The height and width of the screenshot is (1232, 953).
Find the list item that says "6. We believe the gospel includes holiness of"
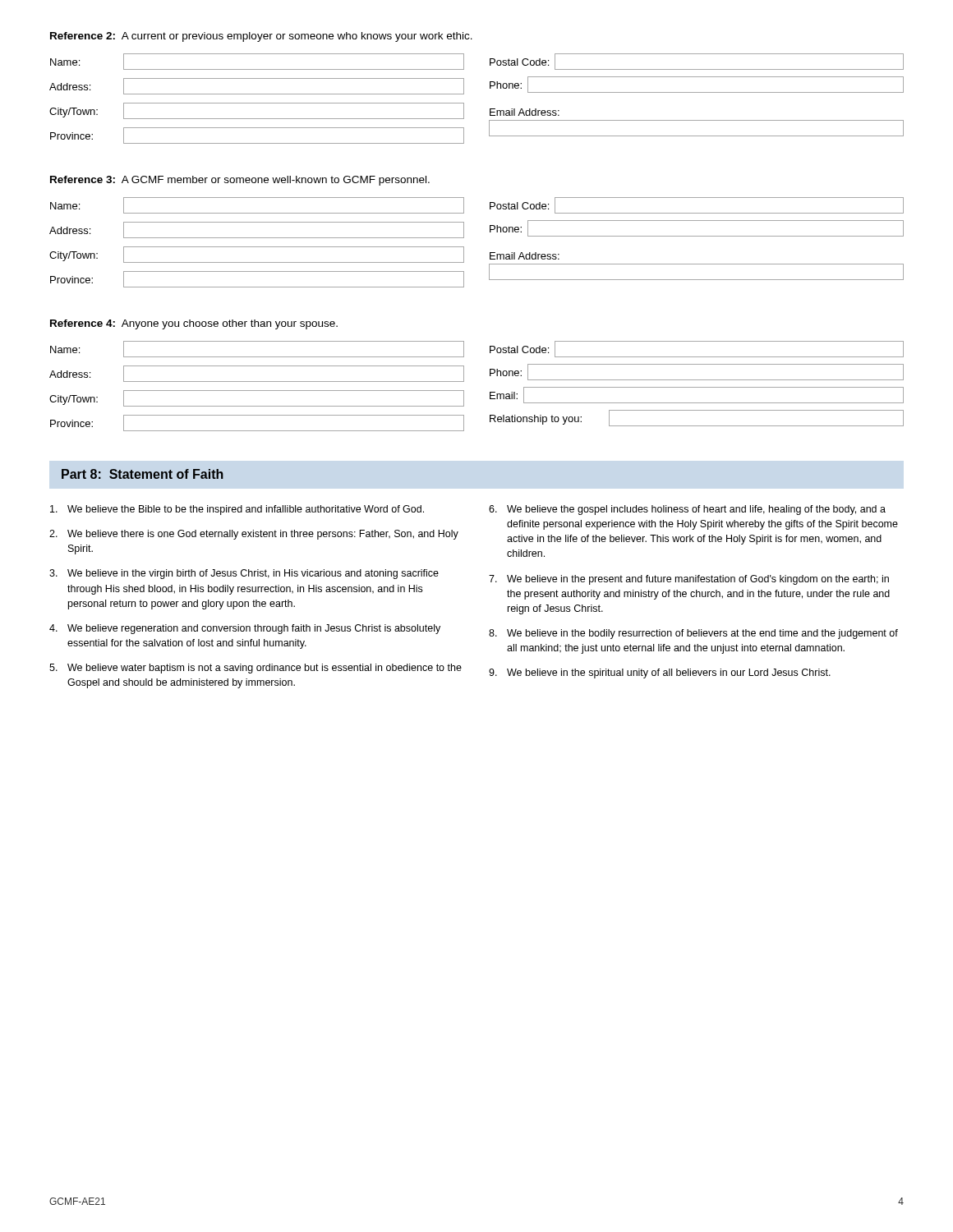[696, 532]
